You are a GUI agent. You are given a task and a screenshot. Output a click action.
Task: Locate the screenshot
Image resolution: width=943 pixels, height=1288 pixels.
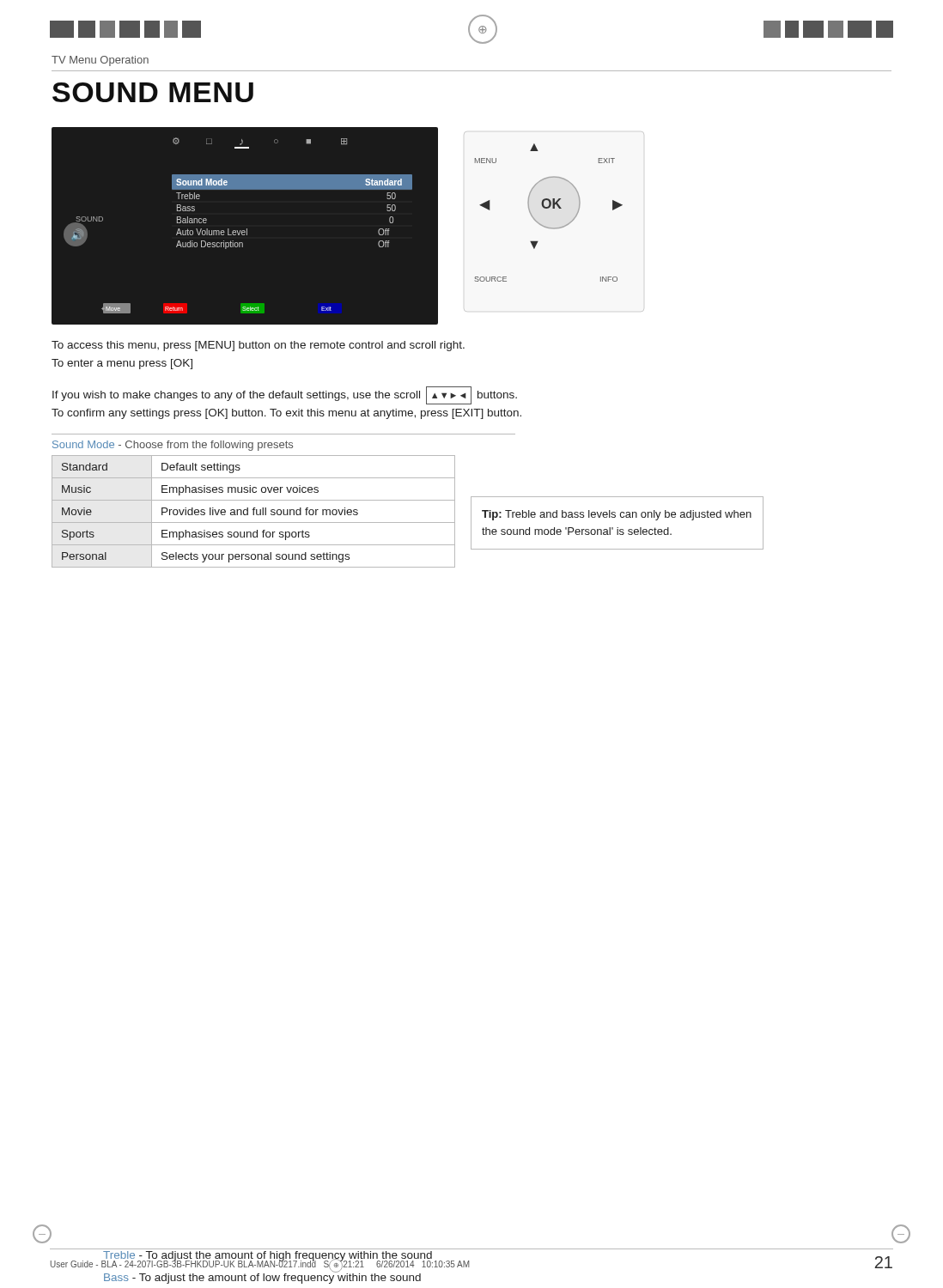pos(245,226)
